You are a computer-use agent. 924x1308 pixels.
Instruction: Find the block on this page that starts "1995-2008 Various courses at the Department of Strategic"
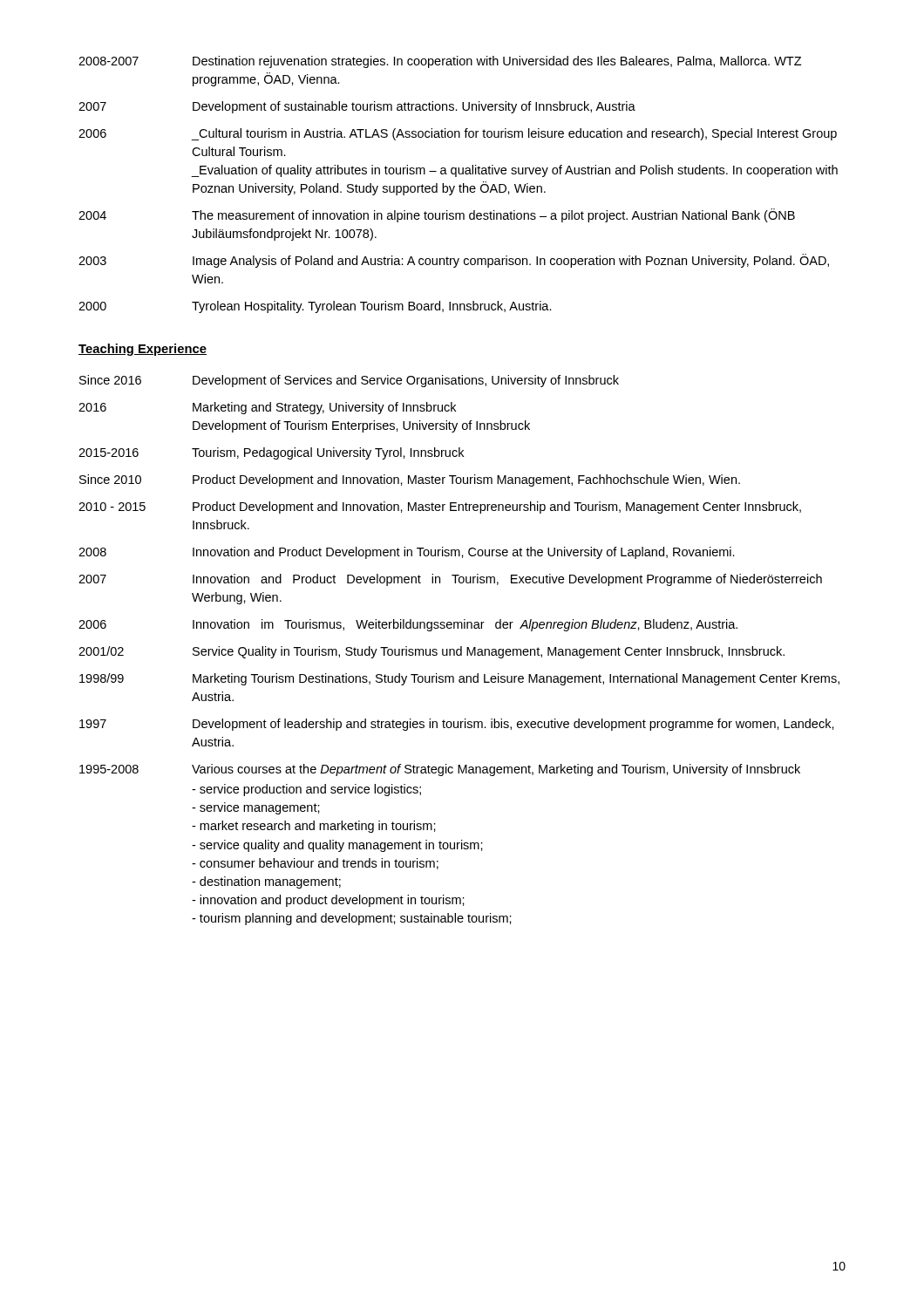click(x=462, y=844)
